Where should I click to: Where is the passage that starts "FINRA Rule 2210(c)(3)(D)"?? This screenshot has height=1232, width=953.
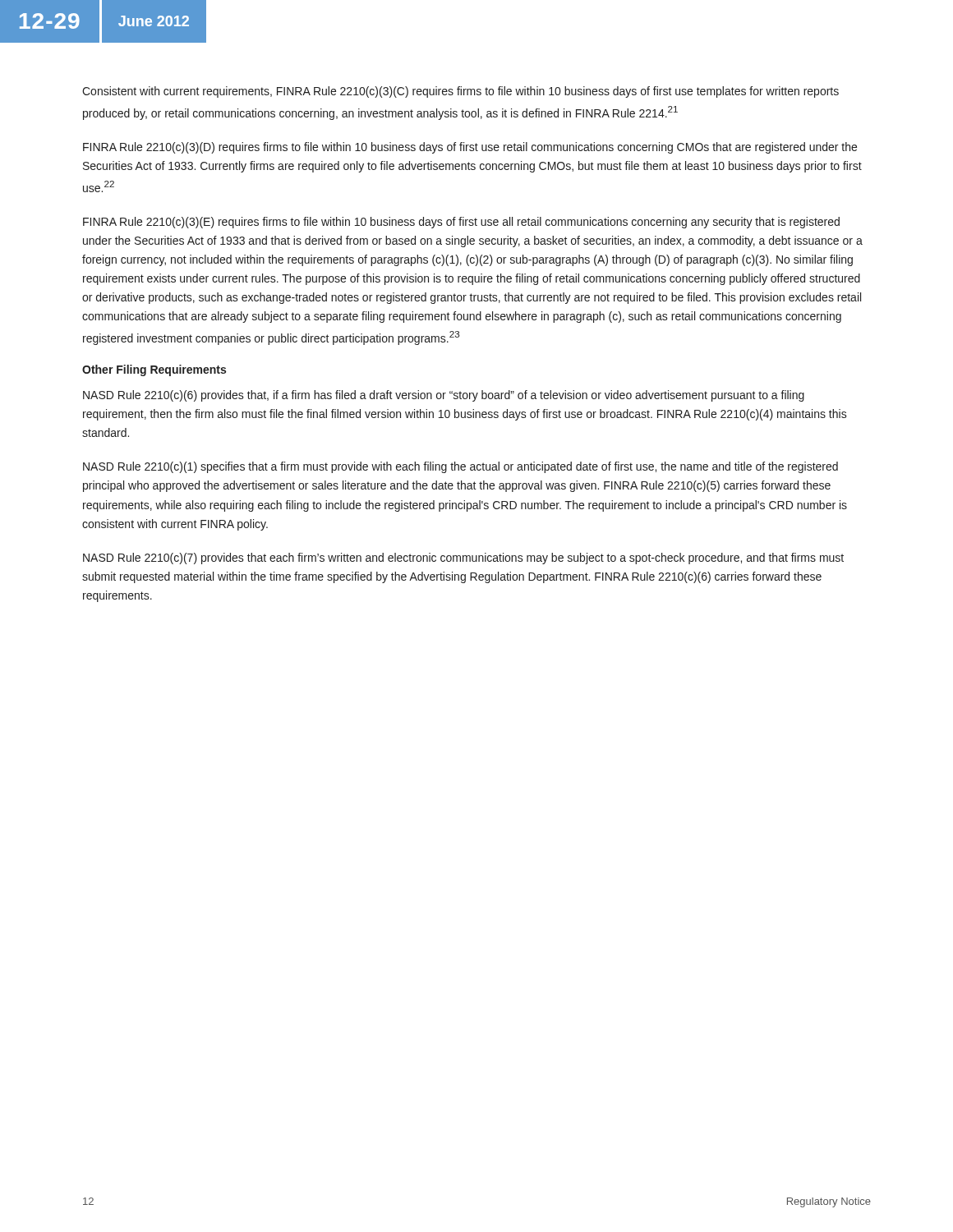click(x=472, y=167)
